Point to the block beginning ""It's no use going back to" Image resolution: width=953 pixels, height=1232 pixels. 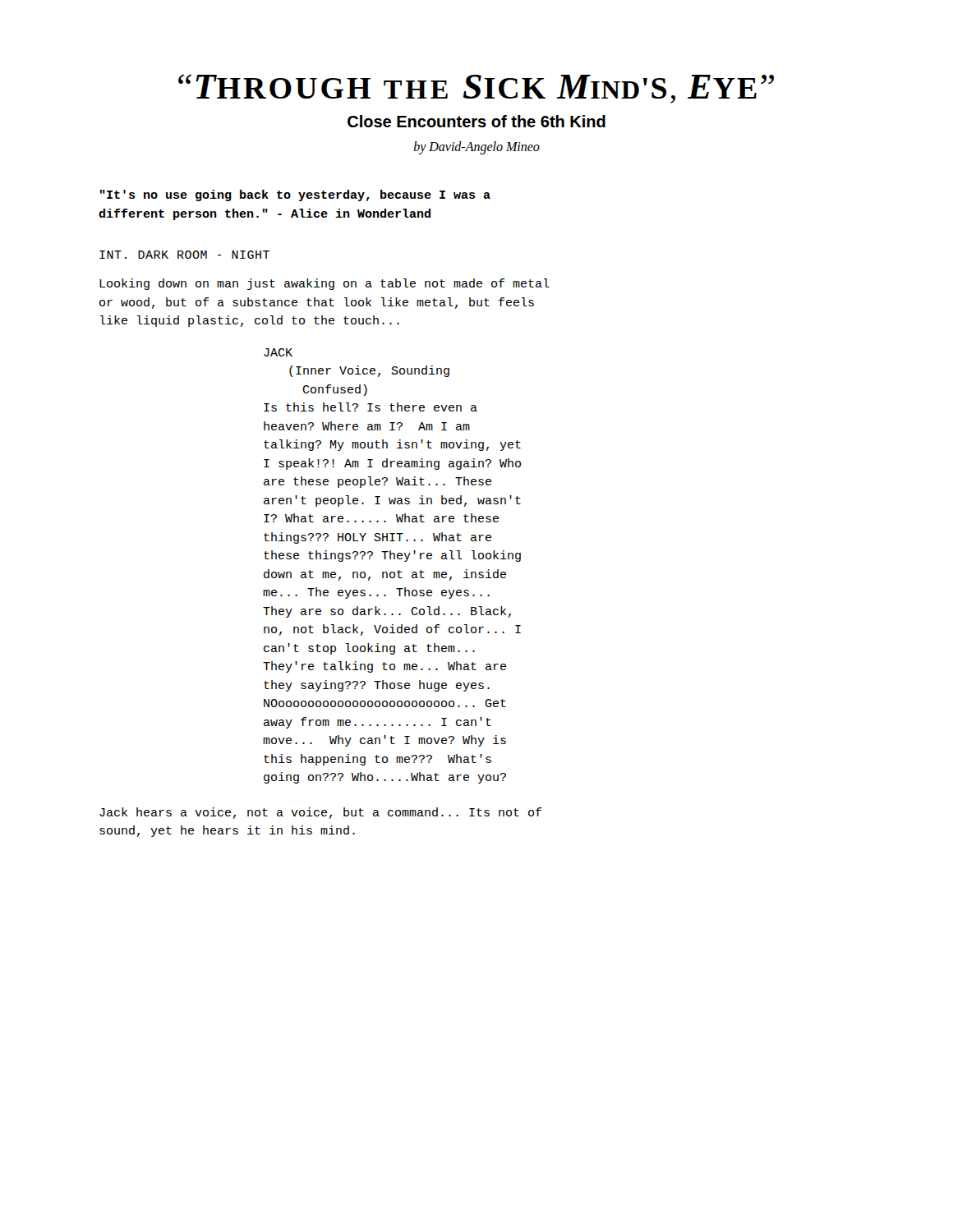[295, 205]
